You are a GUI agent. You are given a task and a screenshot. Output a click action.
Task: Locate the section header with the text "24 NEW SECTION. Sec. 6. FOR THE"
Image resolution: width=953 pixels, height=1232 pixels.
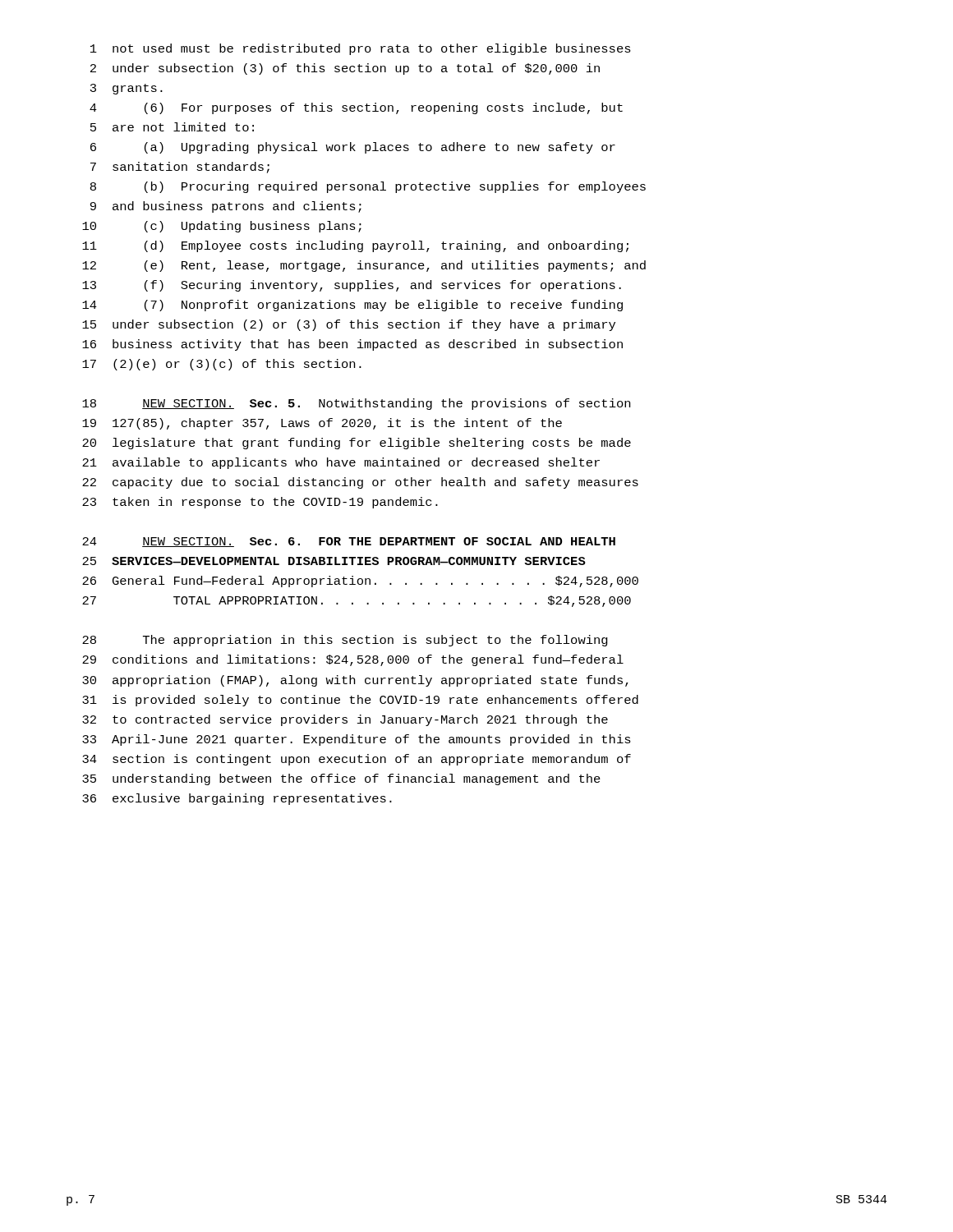pyautogui.click(x=476, y=542)
